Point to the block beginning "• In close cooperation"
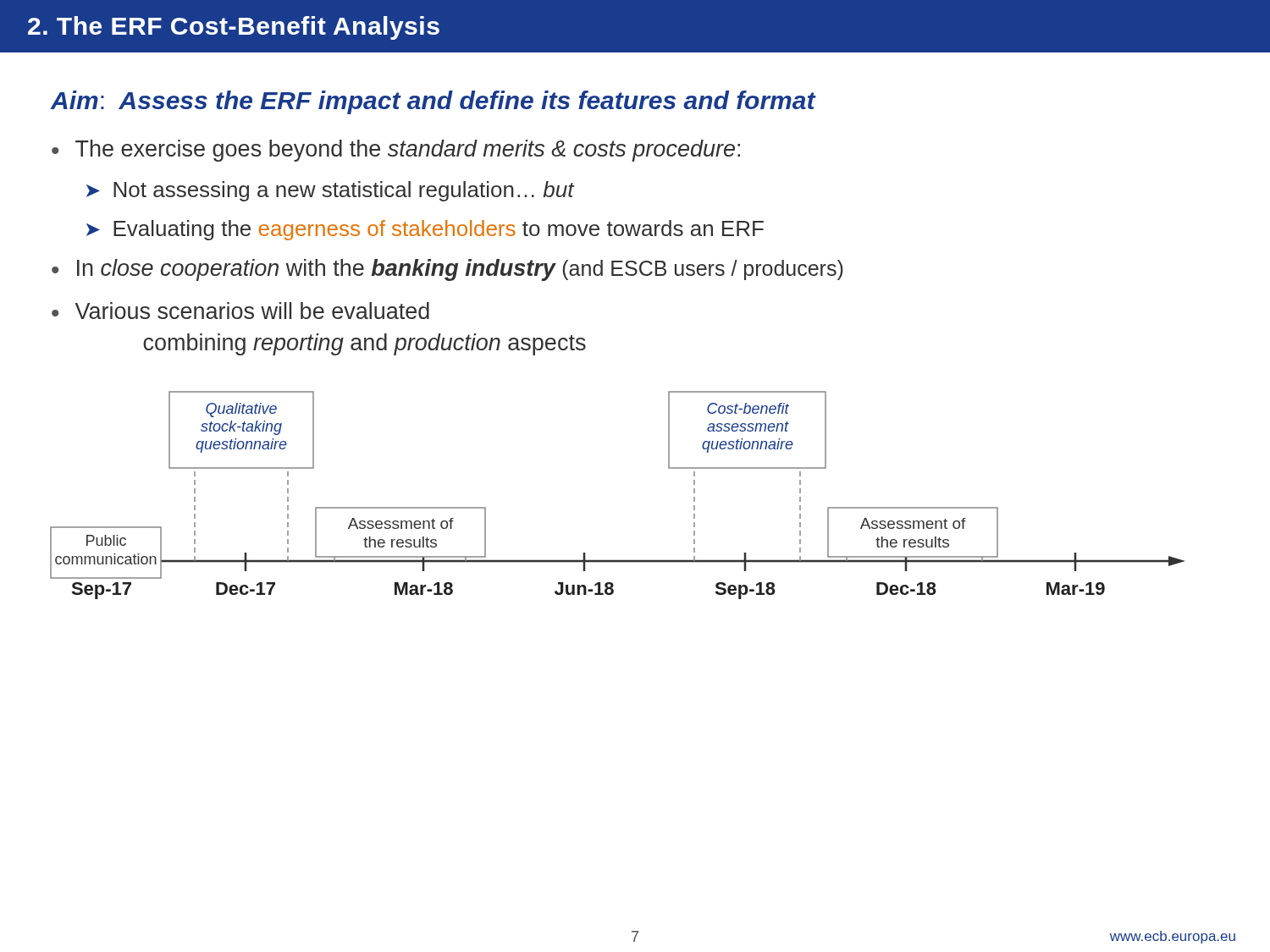The image size is (1270, 952). [x=447, y=269]
